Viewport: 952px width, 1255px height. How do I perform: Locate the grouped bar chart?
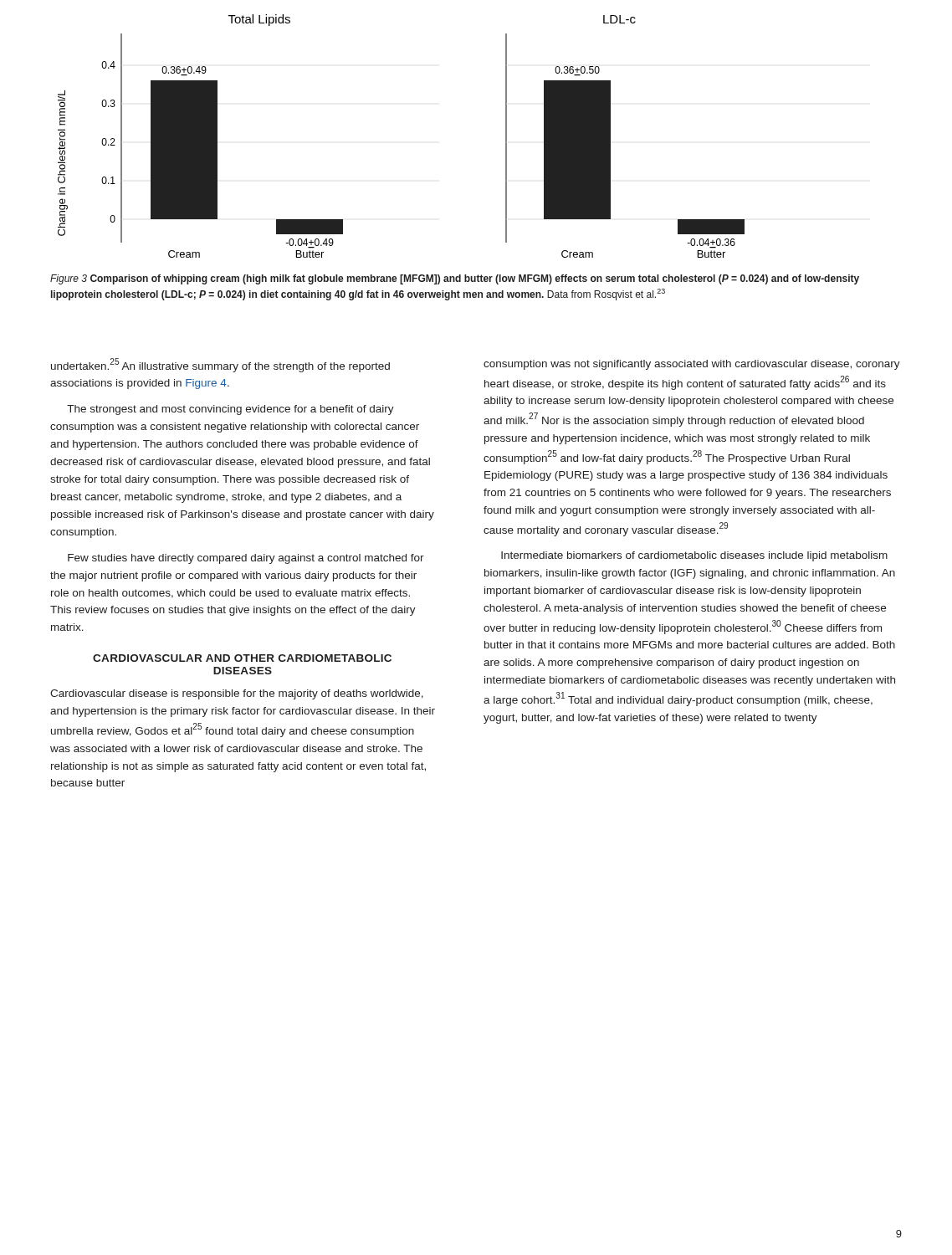point(477,138)
